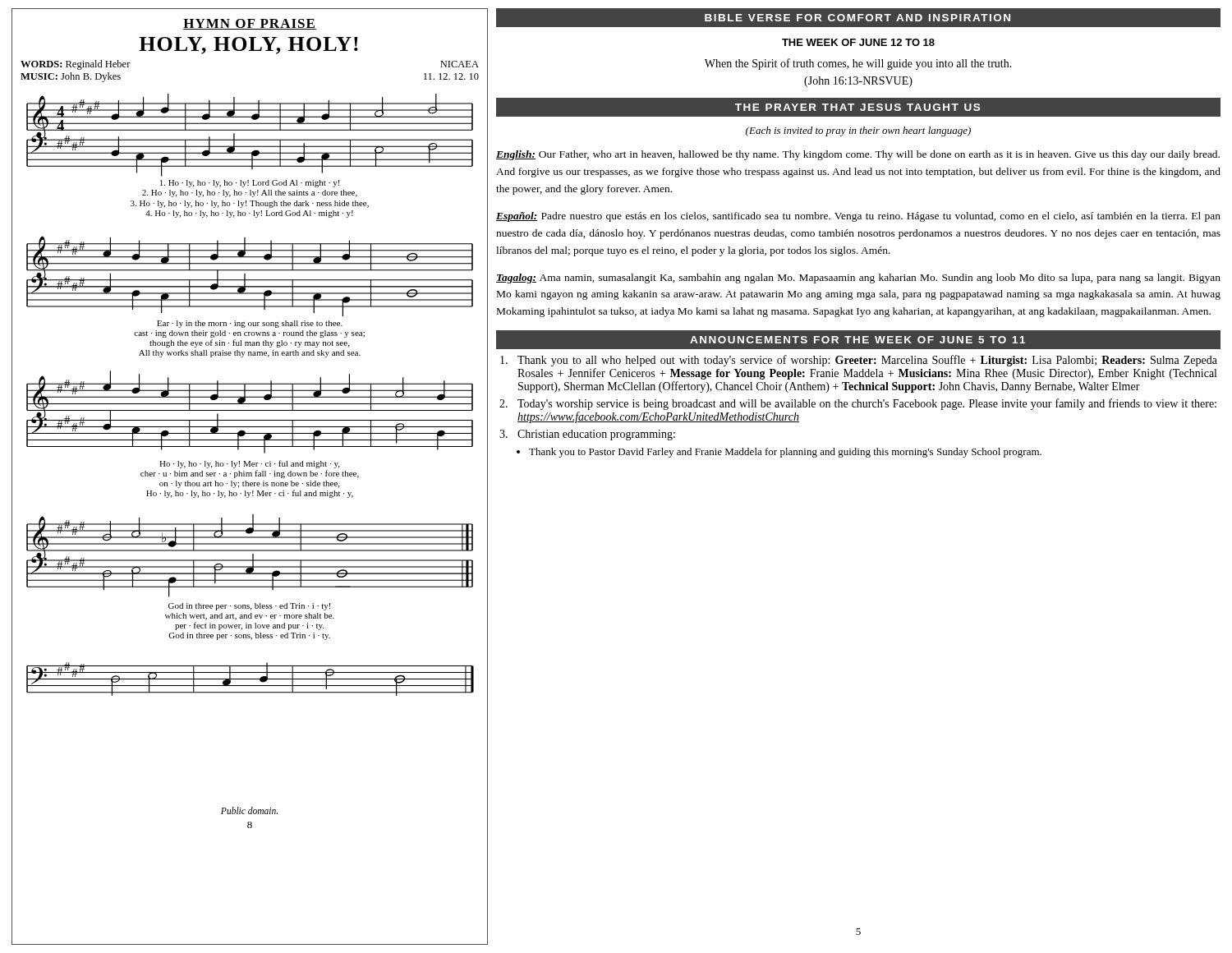
Task: Point to the section header beginning "BIBLE VERSE FOR"
Action: 858,18
